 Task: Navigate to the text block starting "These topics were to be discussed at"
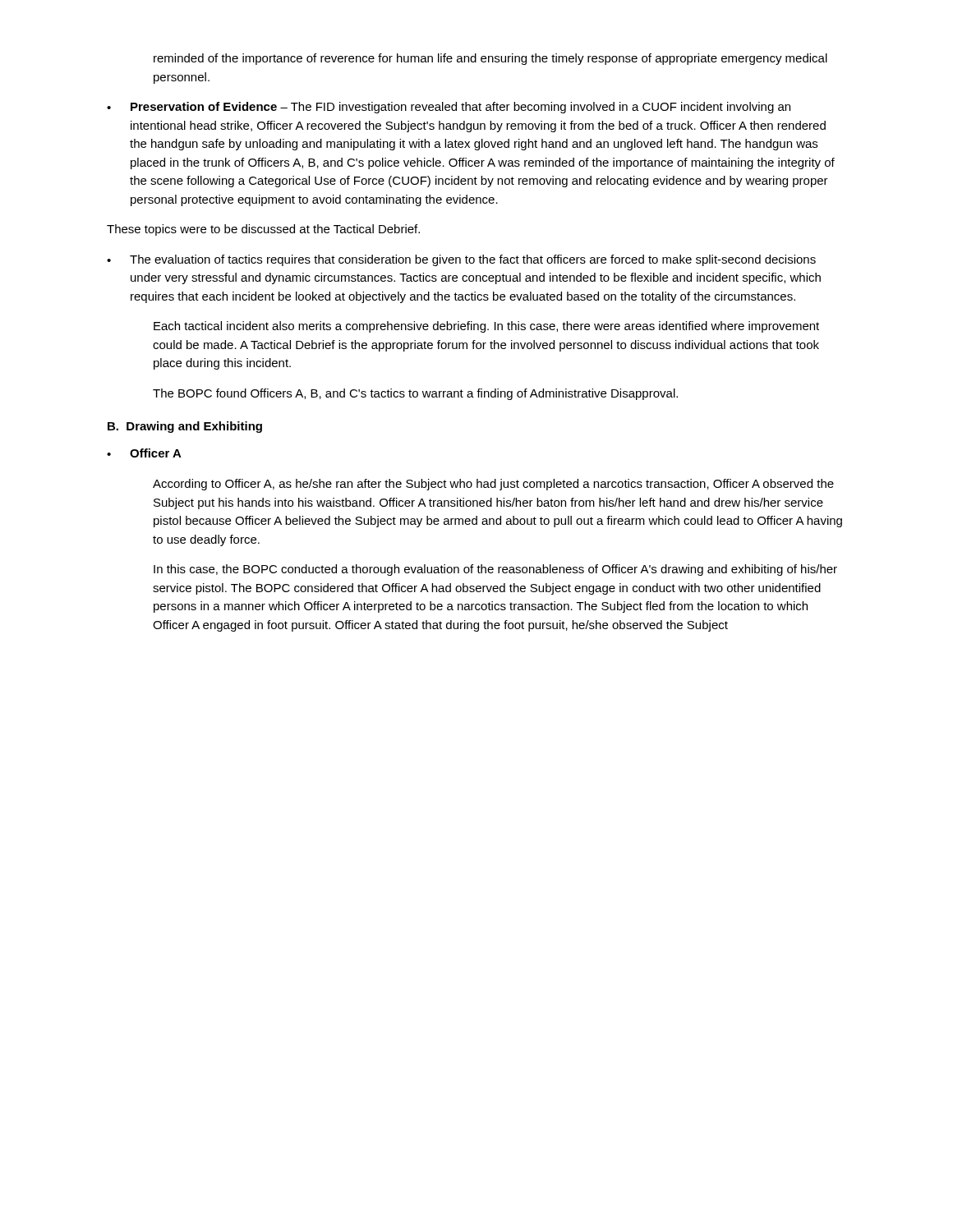[x=264, y=229]
